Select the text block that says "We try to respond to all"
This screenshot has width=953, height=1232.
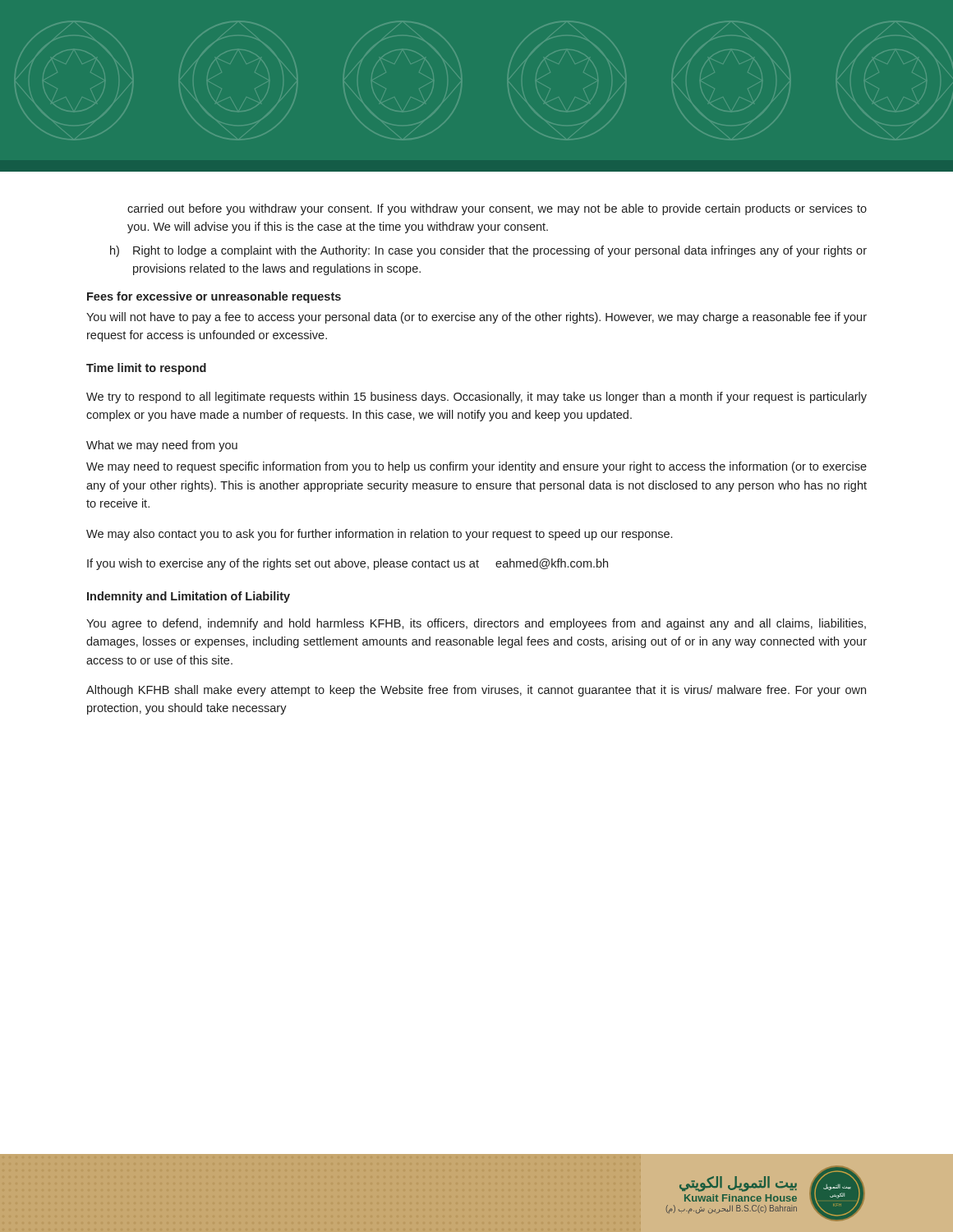[476, 406]
